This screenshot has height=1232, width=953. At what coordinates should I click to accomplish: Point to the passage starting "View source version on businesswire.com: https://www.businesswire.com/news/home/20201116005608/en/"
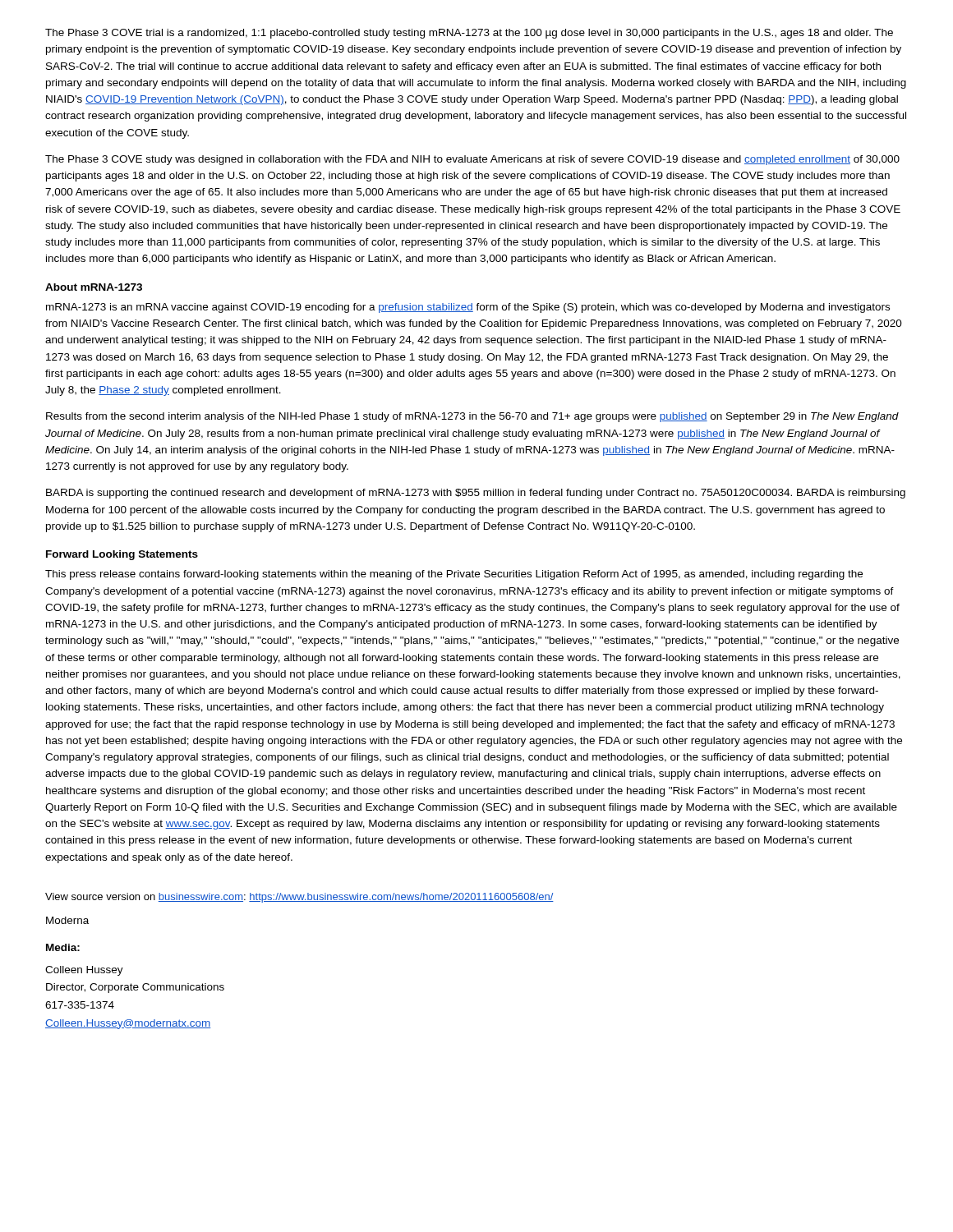pos(299,896)
